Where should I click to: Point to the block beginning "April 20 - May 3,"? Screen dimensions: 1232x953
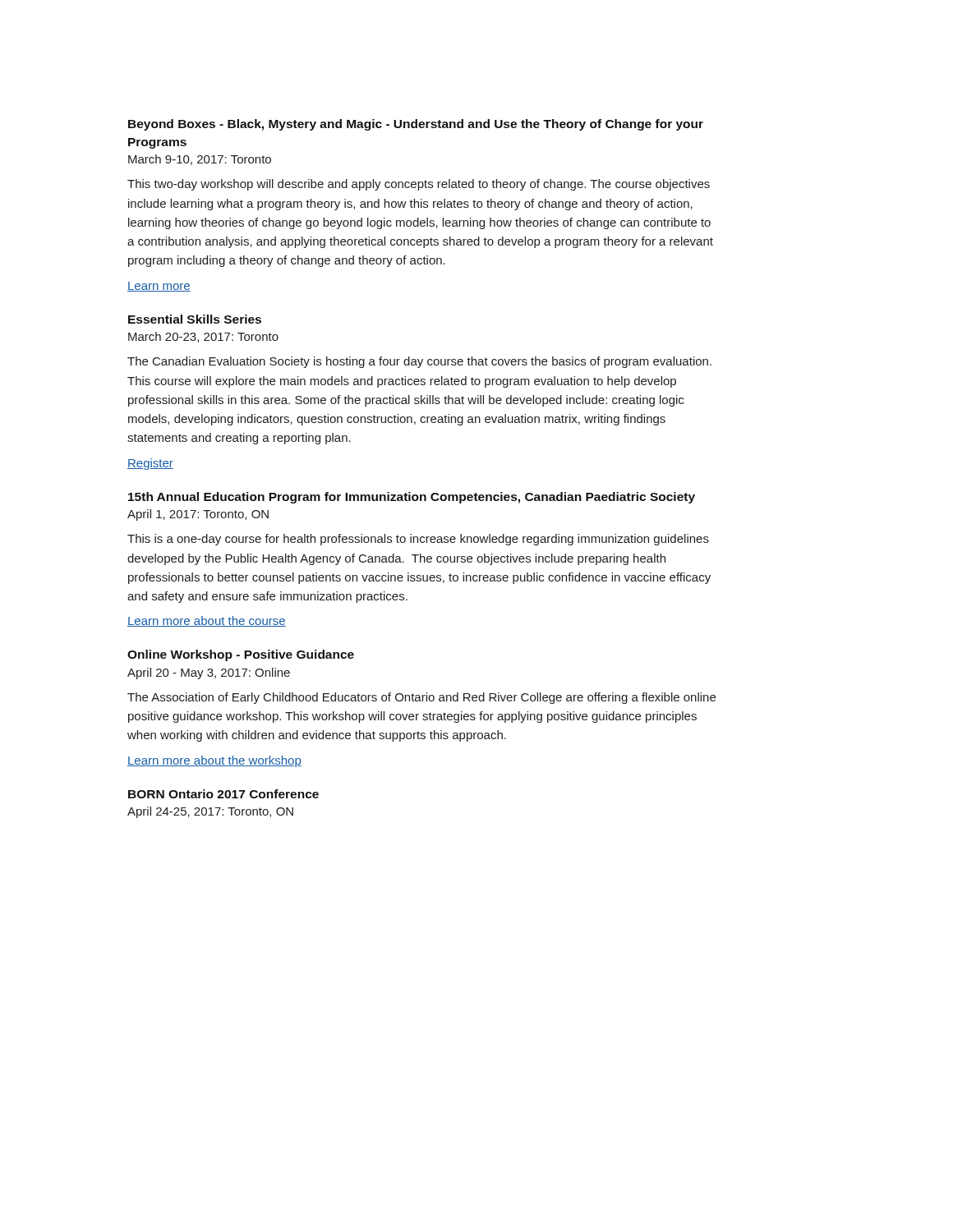click(209, 672)
